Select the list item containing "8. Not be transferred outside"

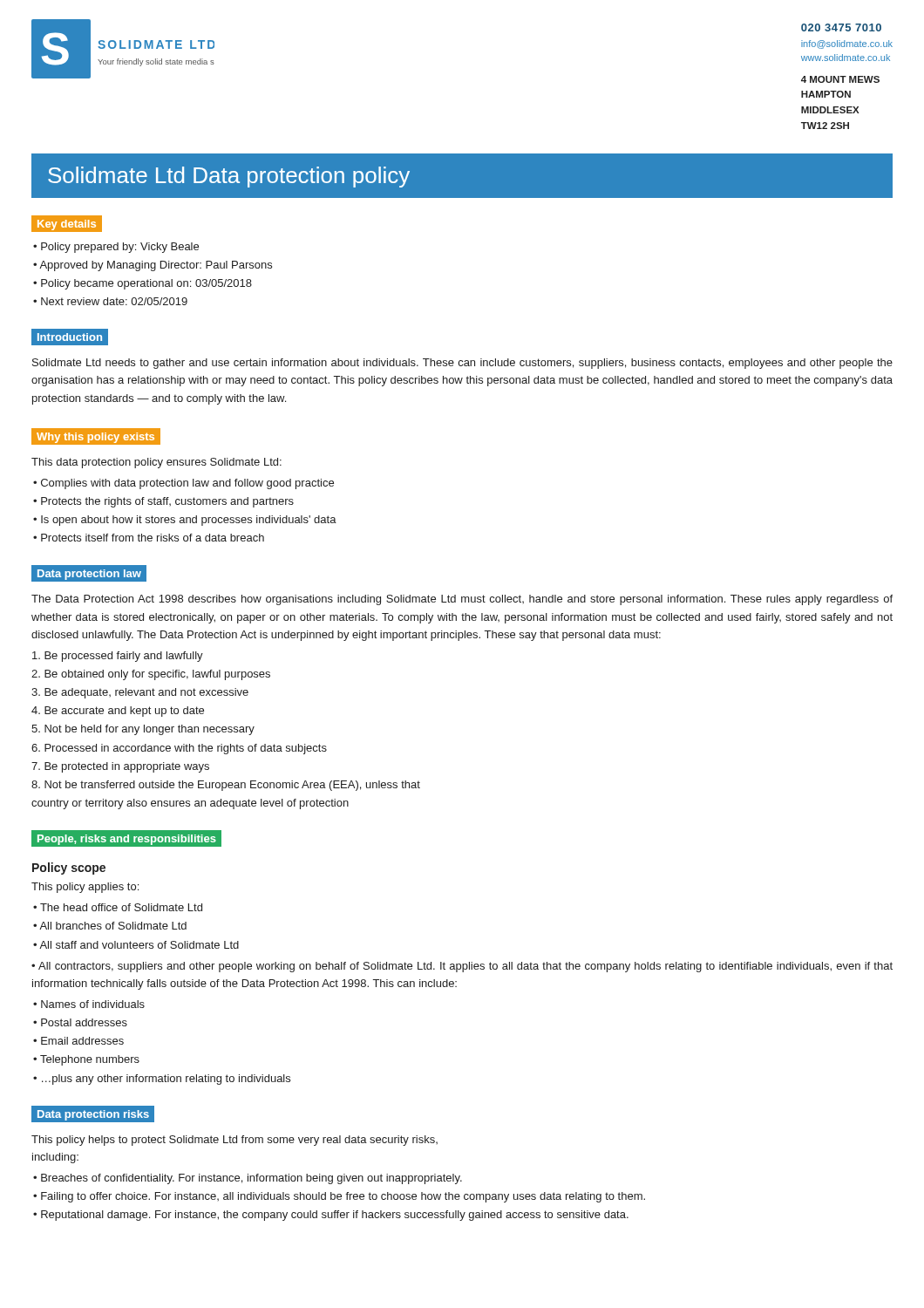point(226,784)
